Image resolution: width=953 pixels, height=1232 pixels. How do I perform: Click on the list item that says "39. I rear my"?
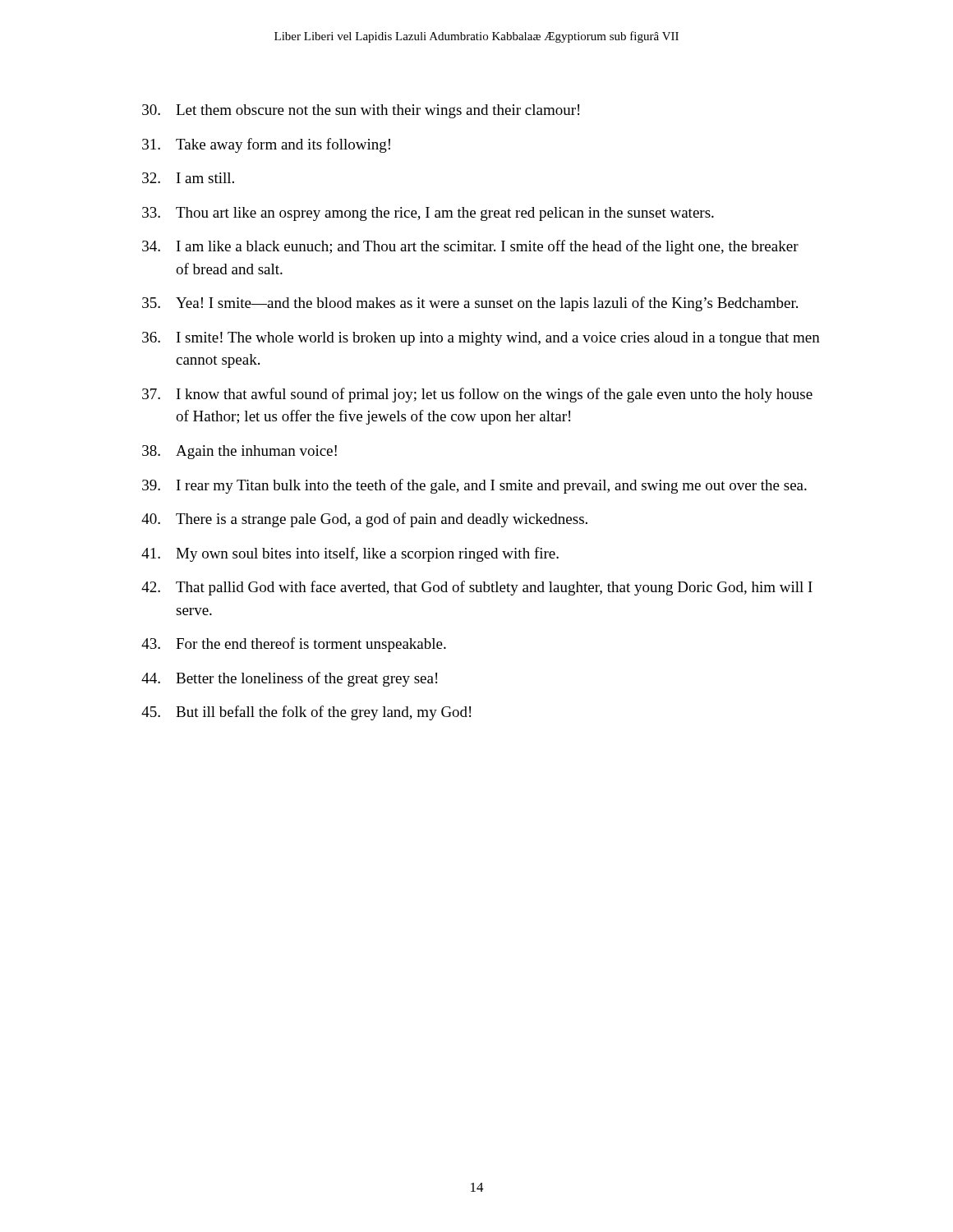pos(468,485)
